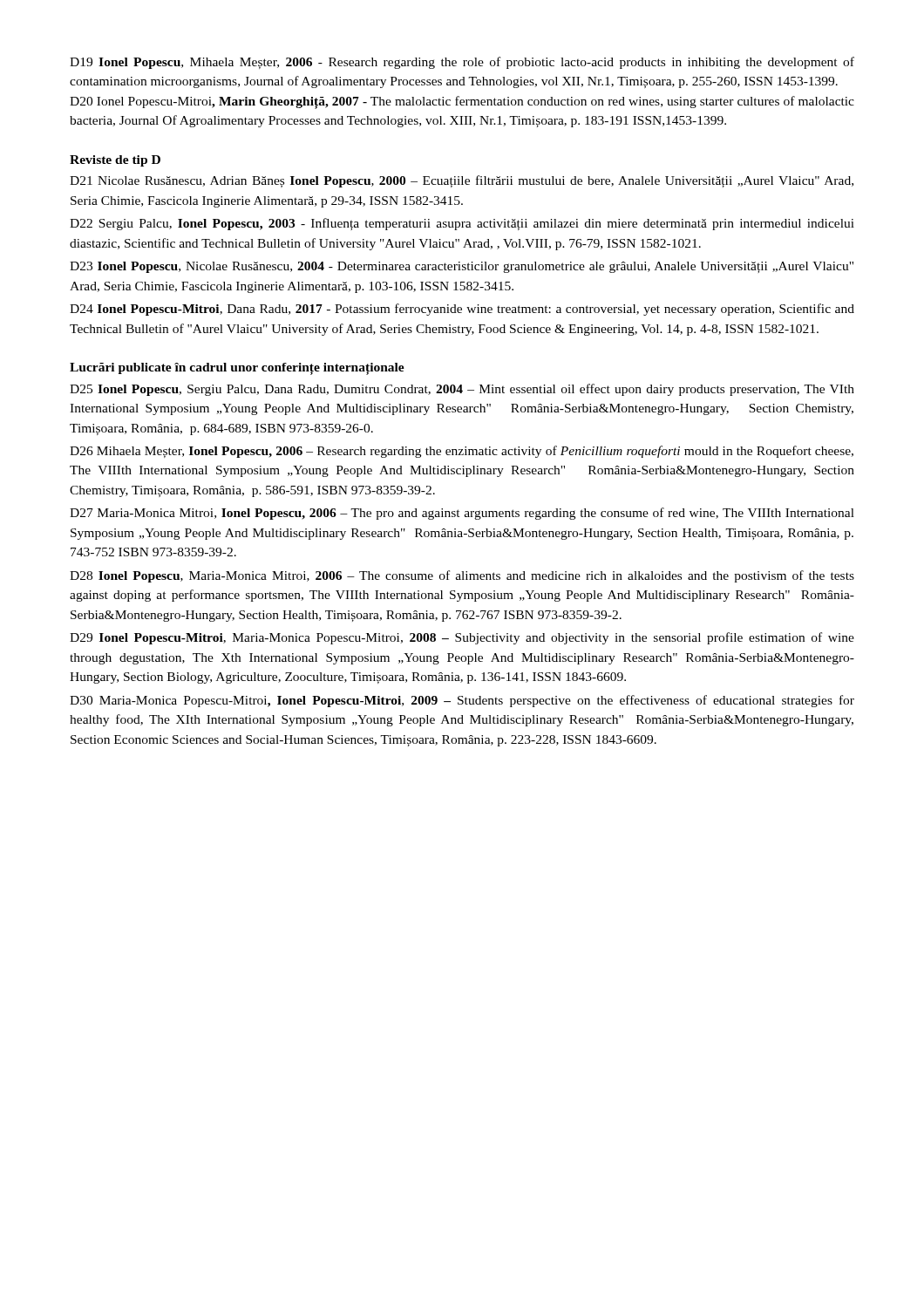Image resolution: width=924 pixels, height=1308 pixels.
Task: Find the list item containing "D24 Ionel Popescu-Mitroi, Dana Radu, 2017 -"
Action: 462,318
